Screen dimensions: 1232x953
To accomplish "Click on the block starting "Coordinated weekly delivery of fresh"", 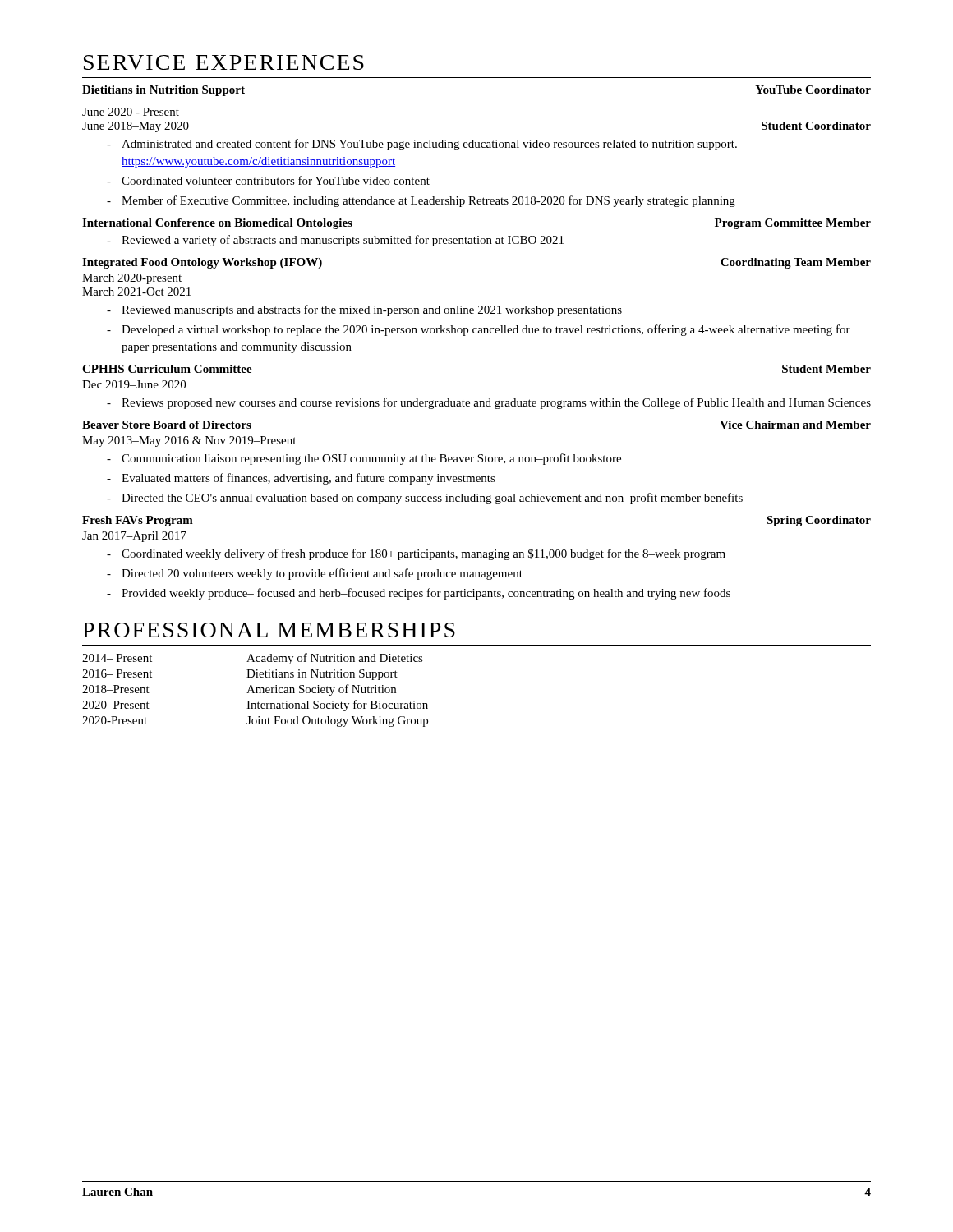I will [x=424, y=554].
